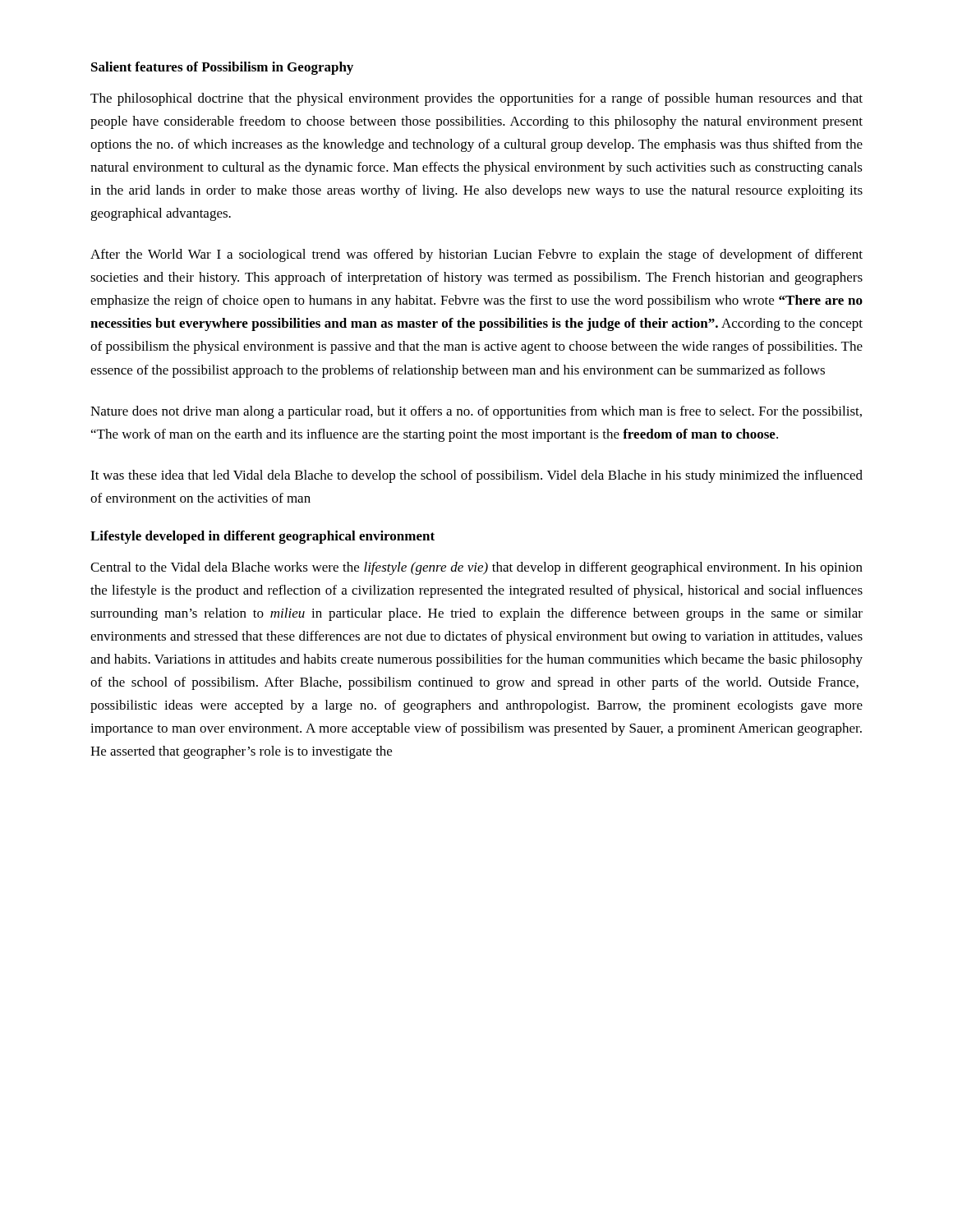This screenshot has height=1232, width=953.
Task: Select the text block that reads "It was these idea that led Vidal"
Action: click(476, 486)
